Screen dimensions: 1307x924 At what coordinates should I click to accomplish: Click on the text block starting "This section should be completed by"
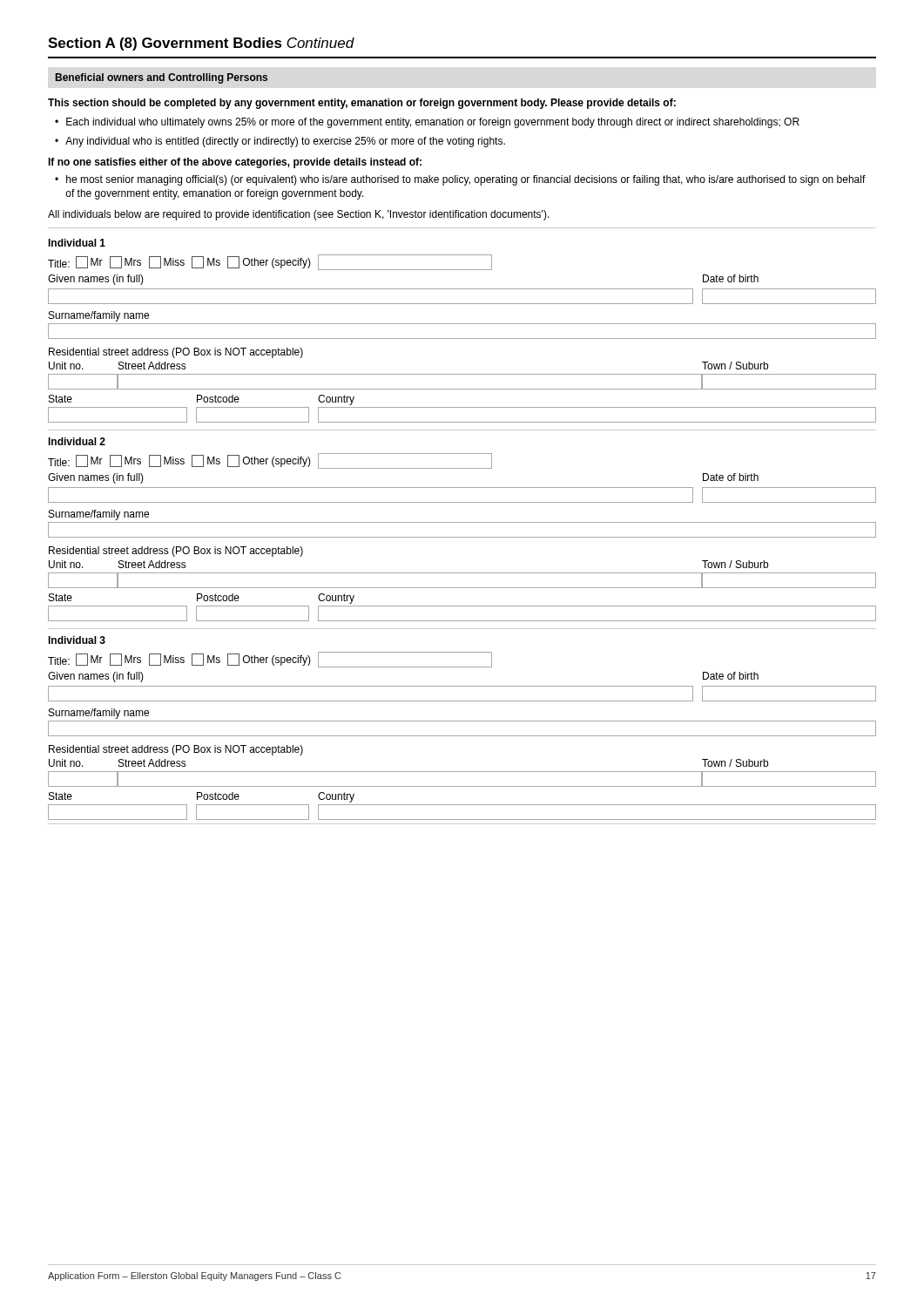[x=362, y=103]
